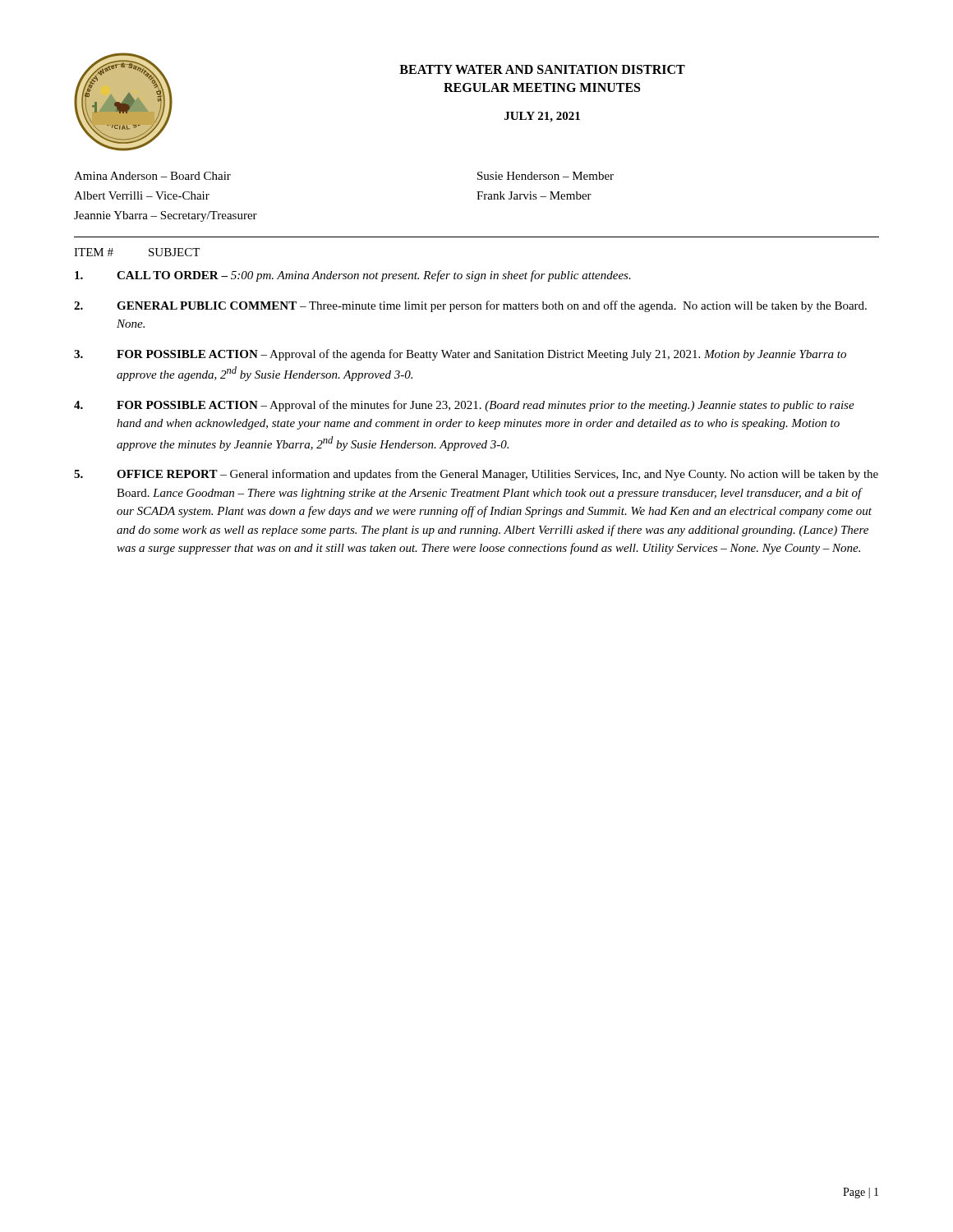This screenshot has width=953, height=1232.
Task: Locate the block of text that opens with "5. OFFICE REPORT"
Action: tap(476, 511)
